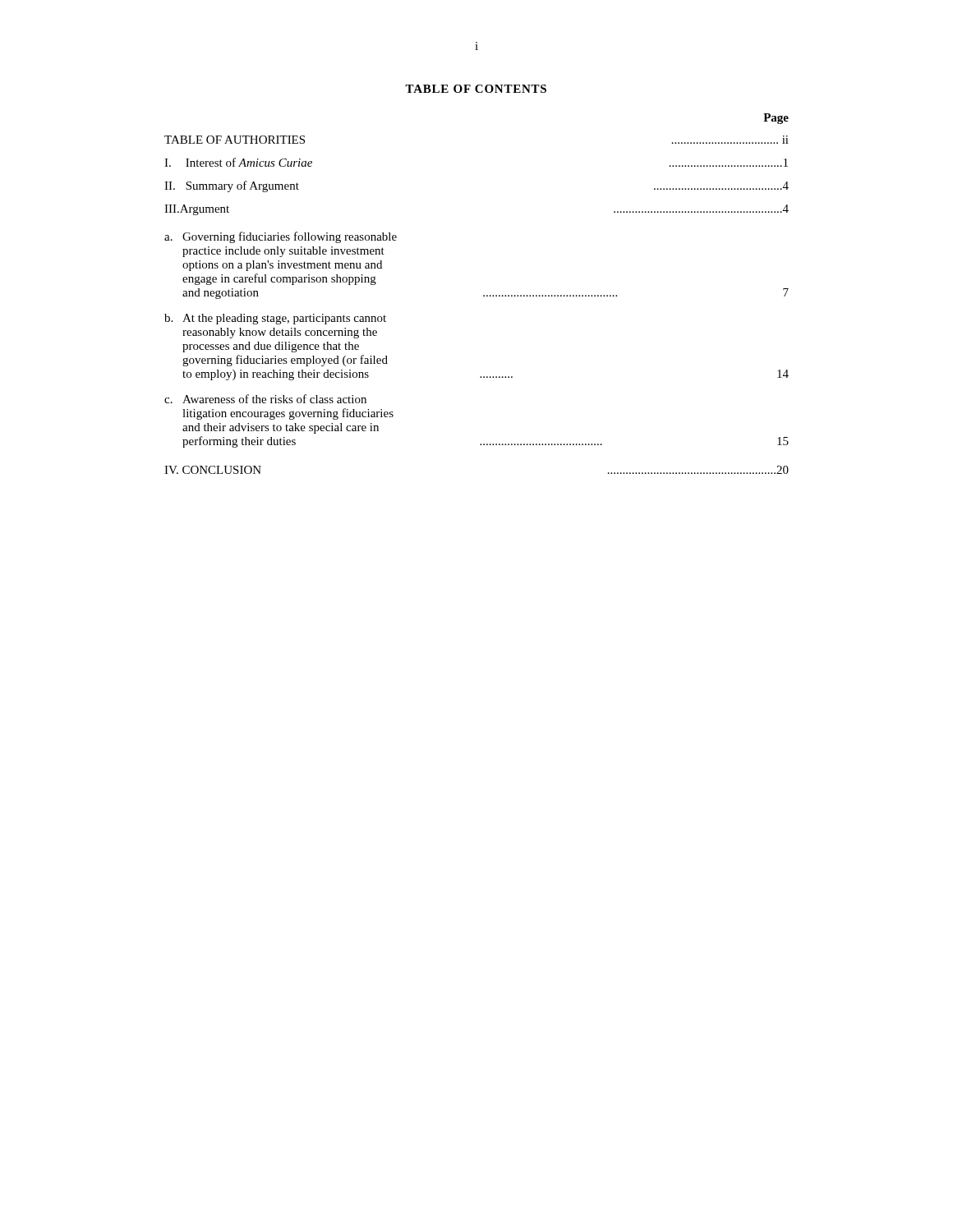Find the region starting "TABLE OF AUTHORITIES ................................... ii"
The image size is (953, 1232).
pos(235,139)
